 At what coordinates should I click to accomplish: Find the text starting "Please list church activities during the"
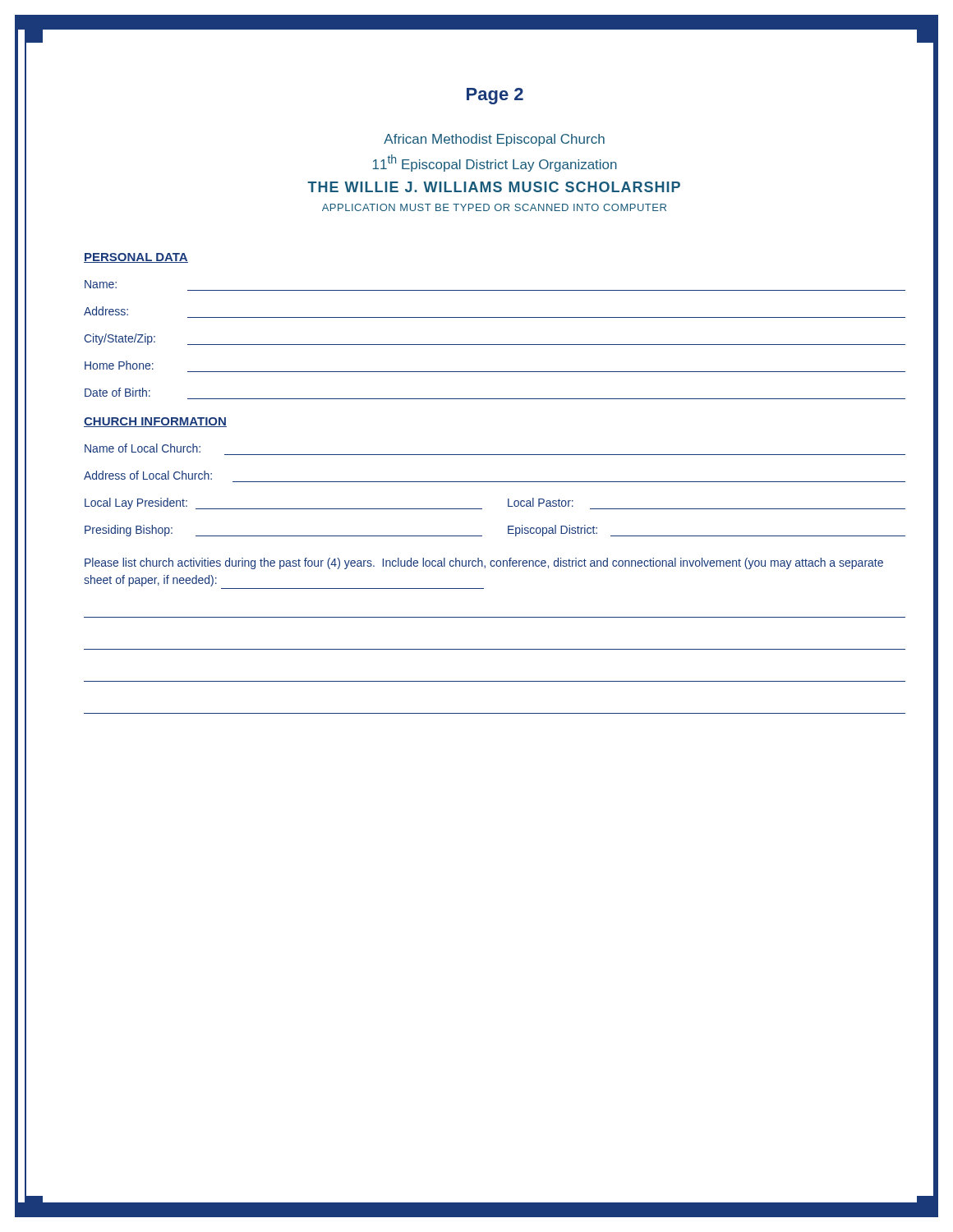[484, 572]
